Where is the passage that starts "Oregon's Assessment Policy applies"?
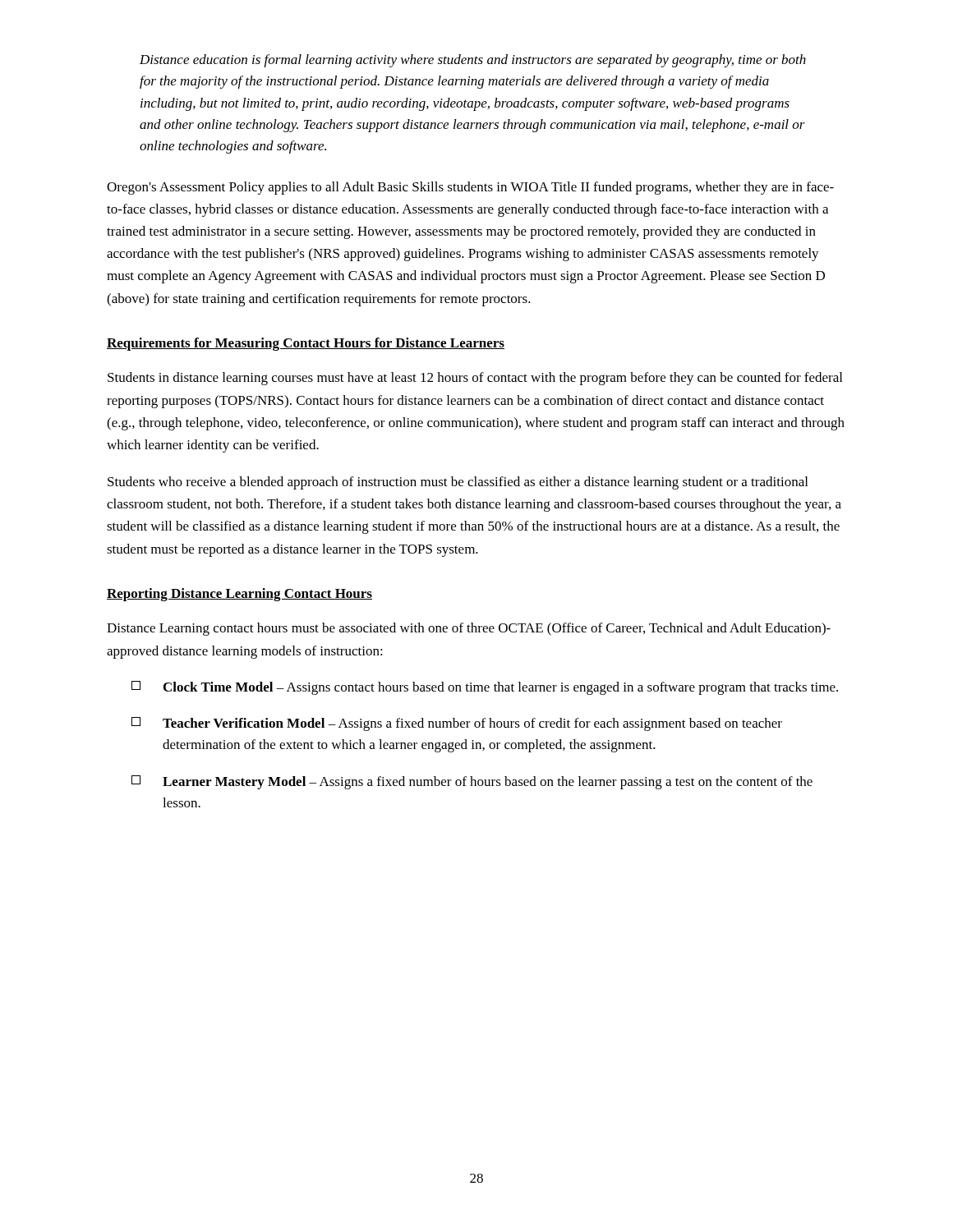 point(470,242)
